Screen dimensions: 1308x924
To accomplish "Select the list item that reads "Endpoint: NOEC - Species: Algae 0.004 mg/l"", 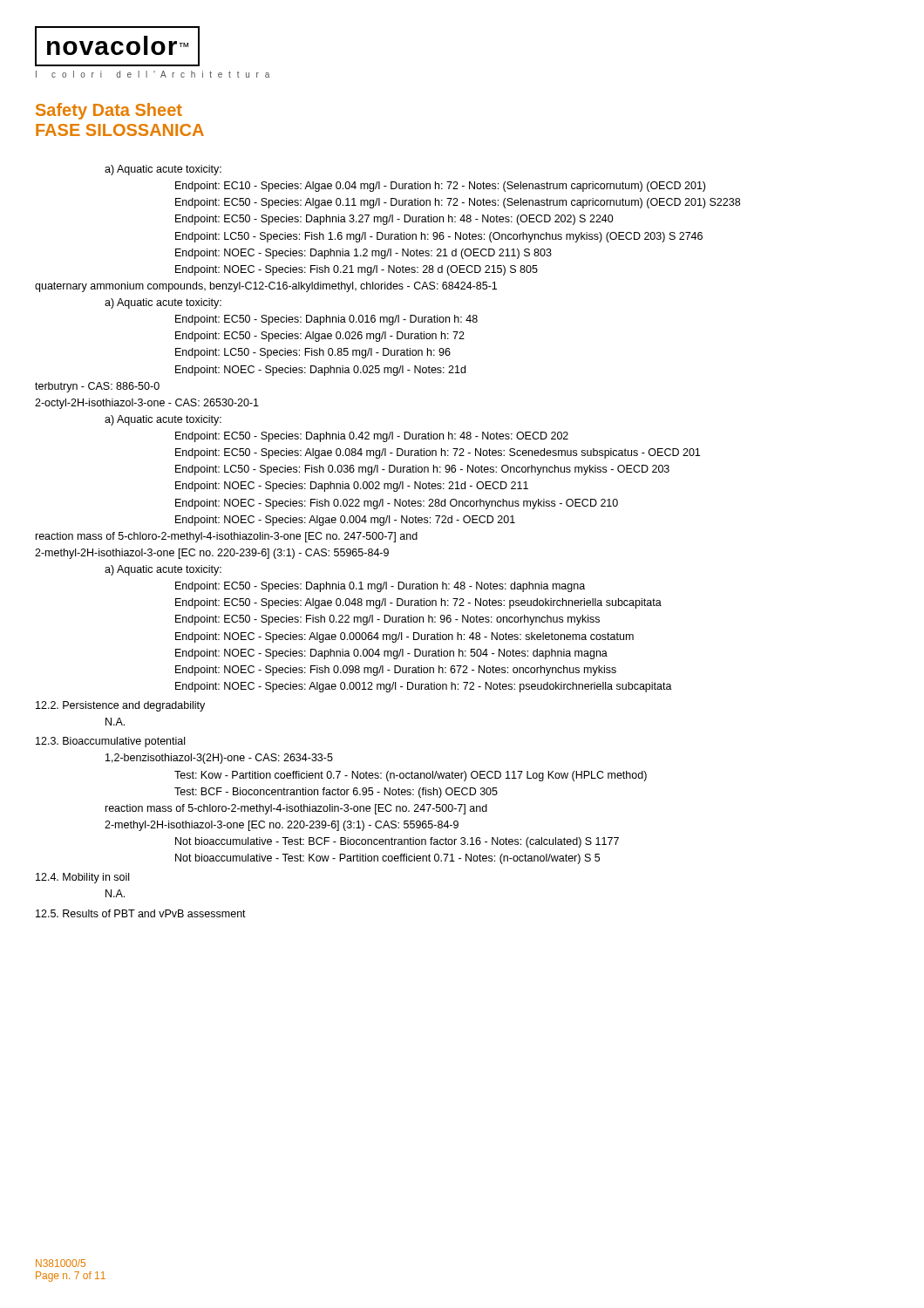I will coord(345,519).
